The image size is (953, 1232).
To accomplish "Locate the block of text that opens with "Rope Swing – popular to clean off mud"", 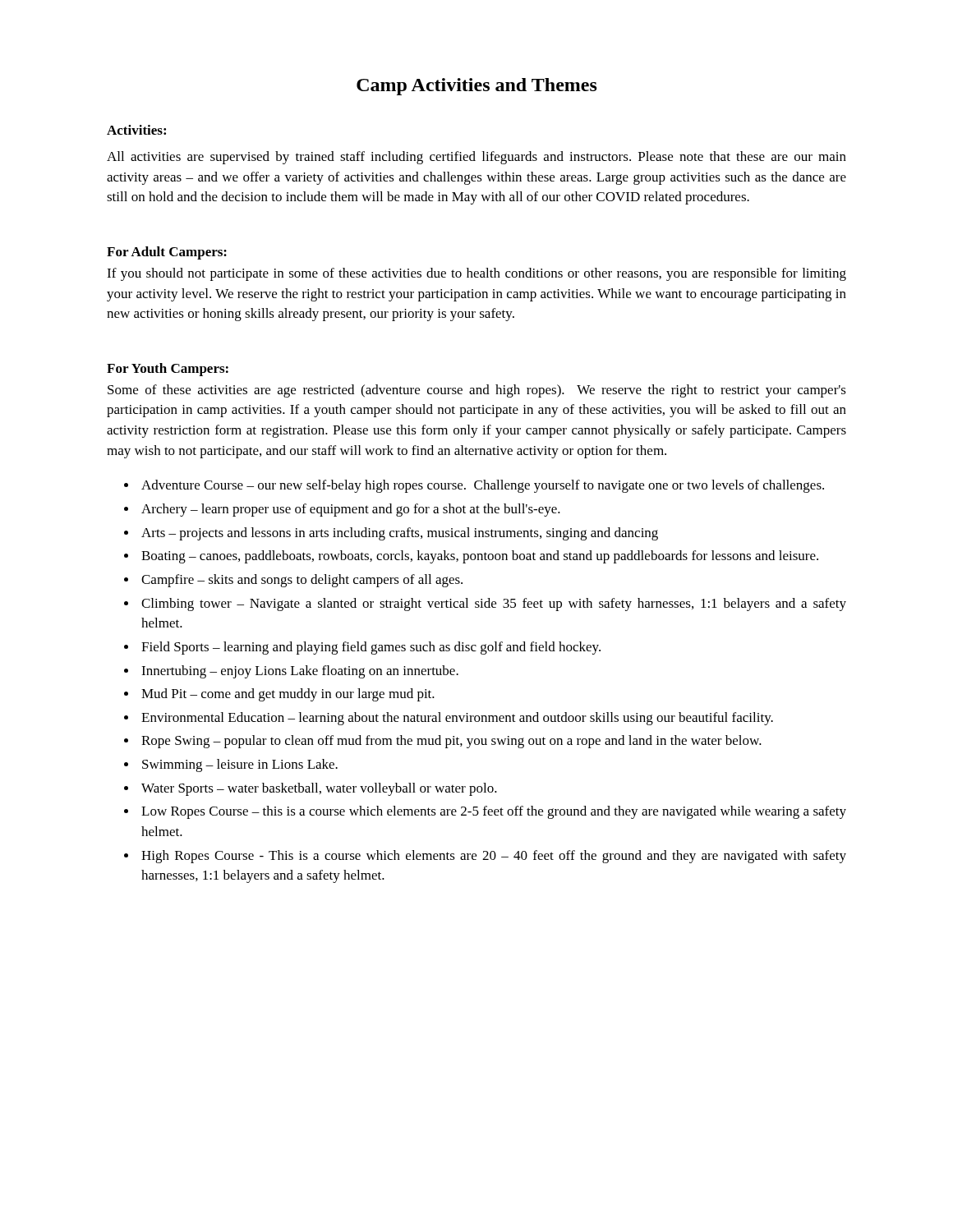I will (x=452, y=741).
